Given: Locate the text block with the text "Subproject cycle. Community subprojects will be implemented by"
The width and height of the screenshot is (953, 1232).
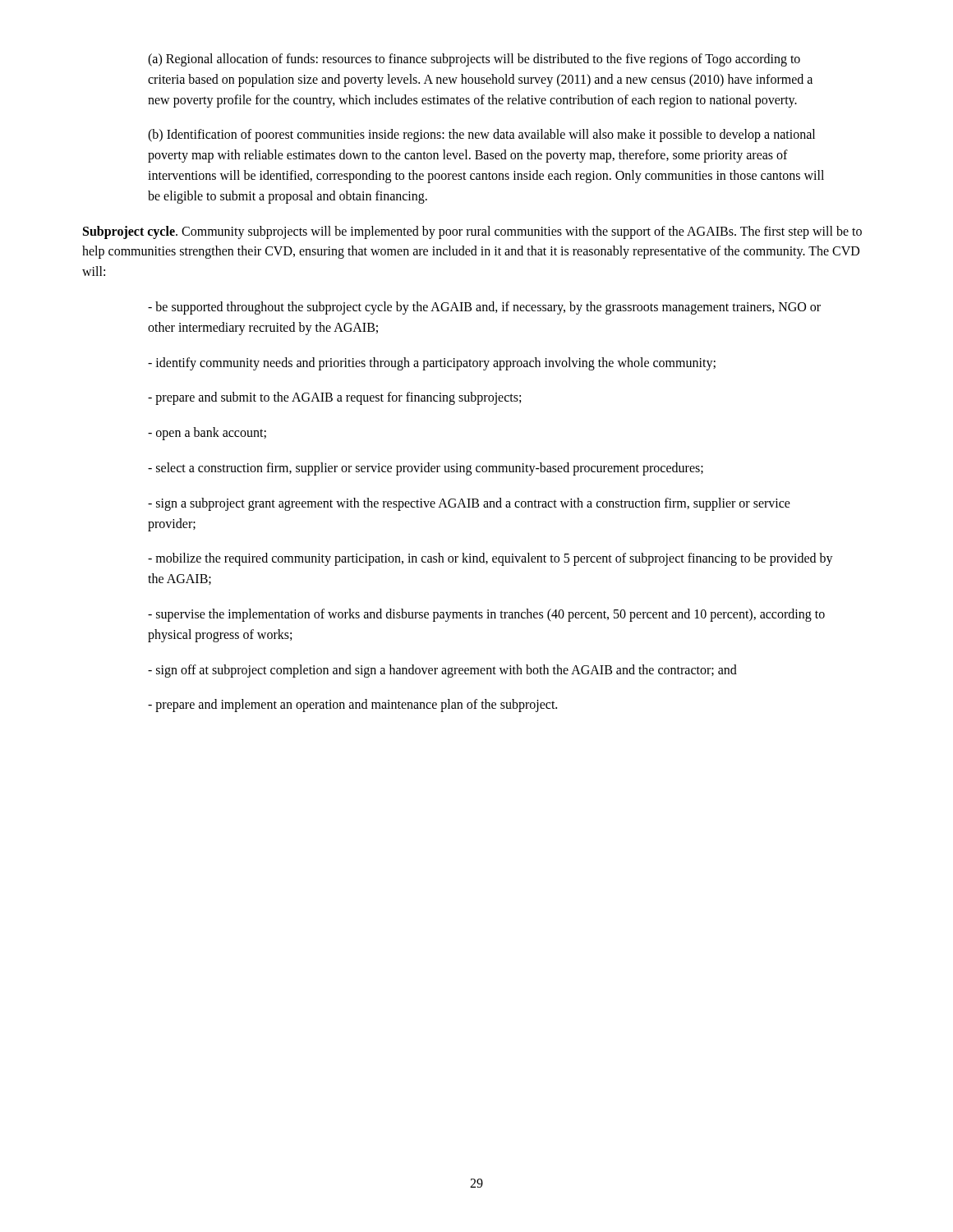Looking at the screenshot, I should (476, 252).
